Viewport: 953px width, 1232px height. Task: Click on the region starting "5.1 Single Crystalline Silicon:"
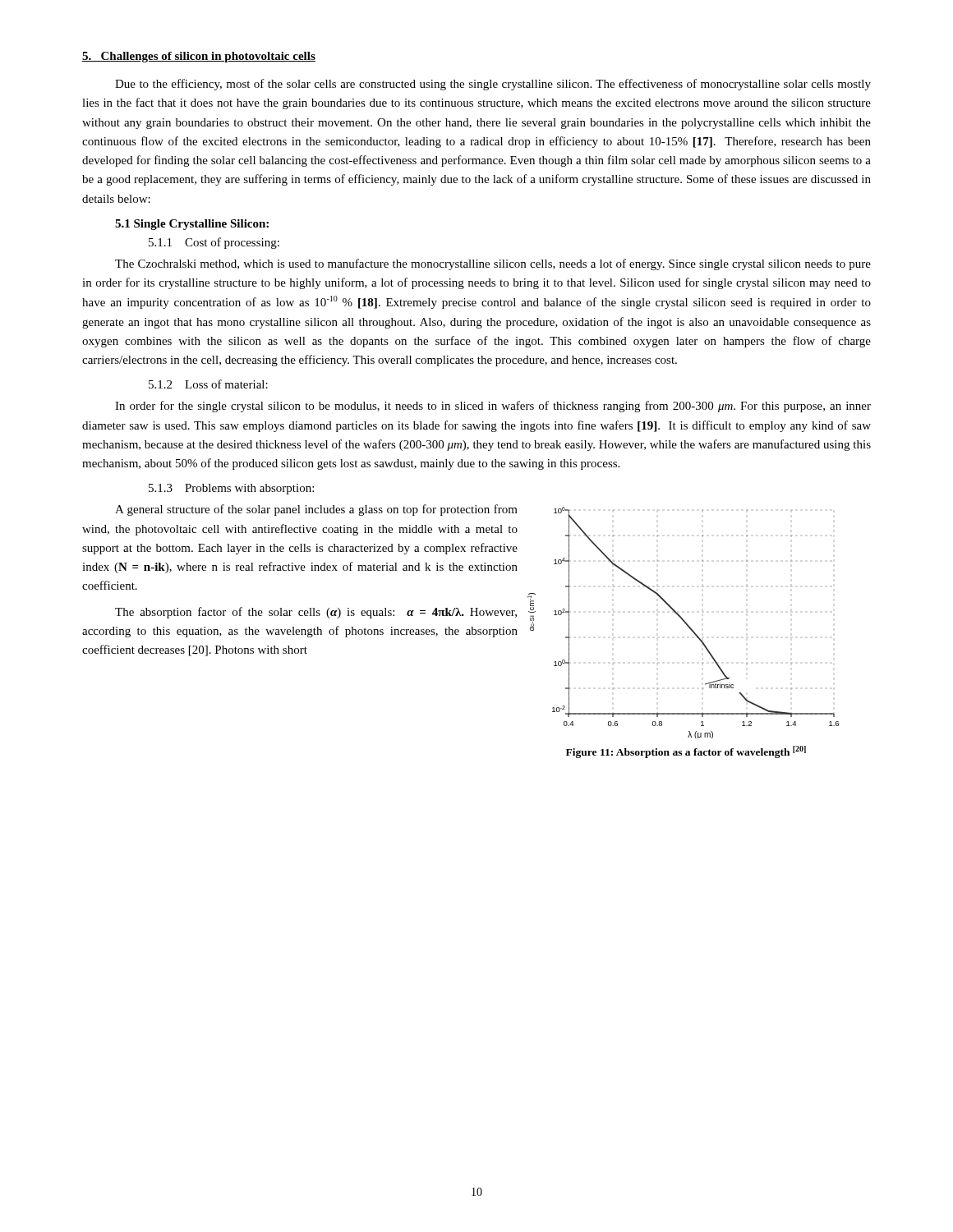coord(192,223)
